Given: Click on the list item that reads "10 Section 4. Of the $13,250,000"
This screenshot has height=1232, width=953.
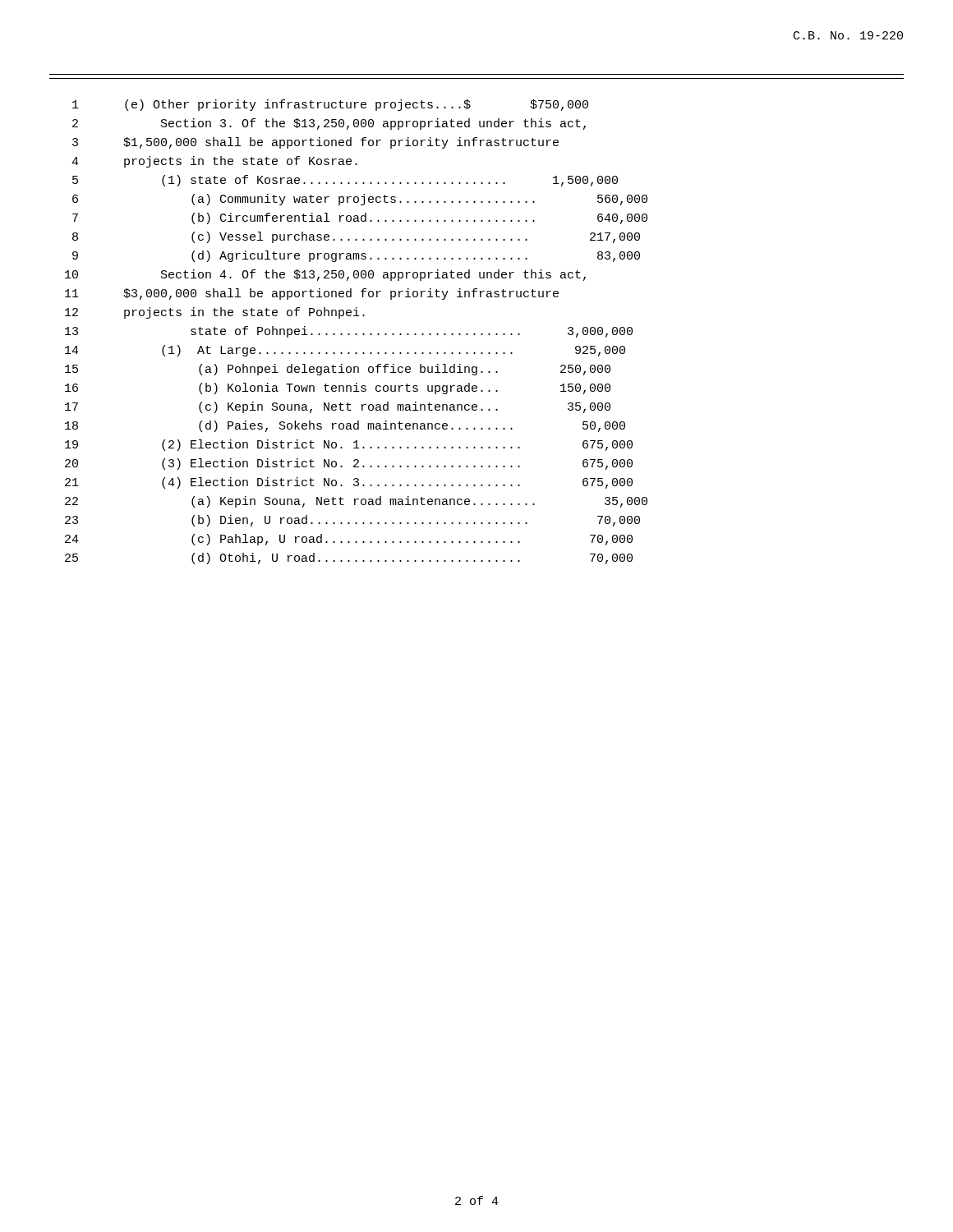Looking at the screenshot, I should pos(476,276).
